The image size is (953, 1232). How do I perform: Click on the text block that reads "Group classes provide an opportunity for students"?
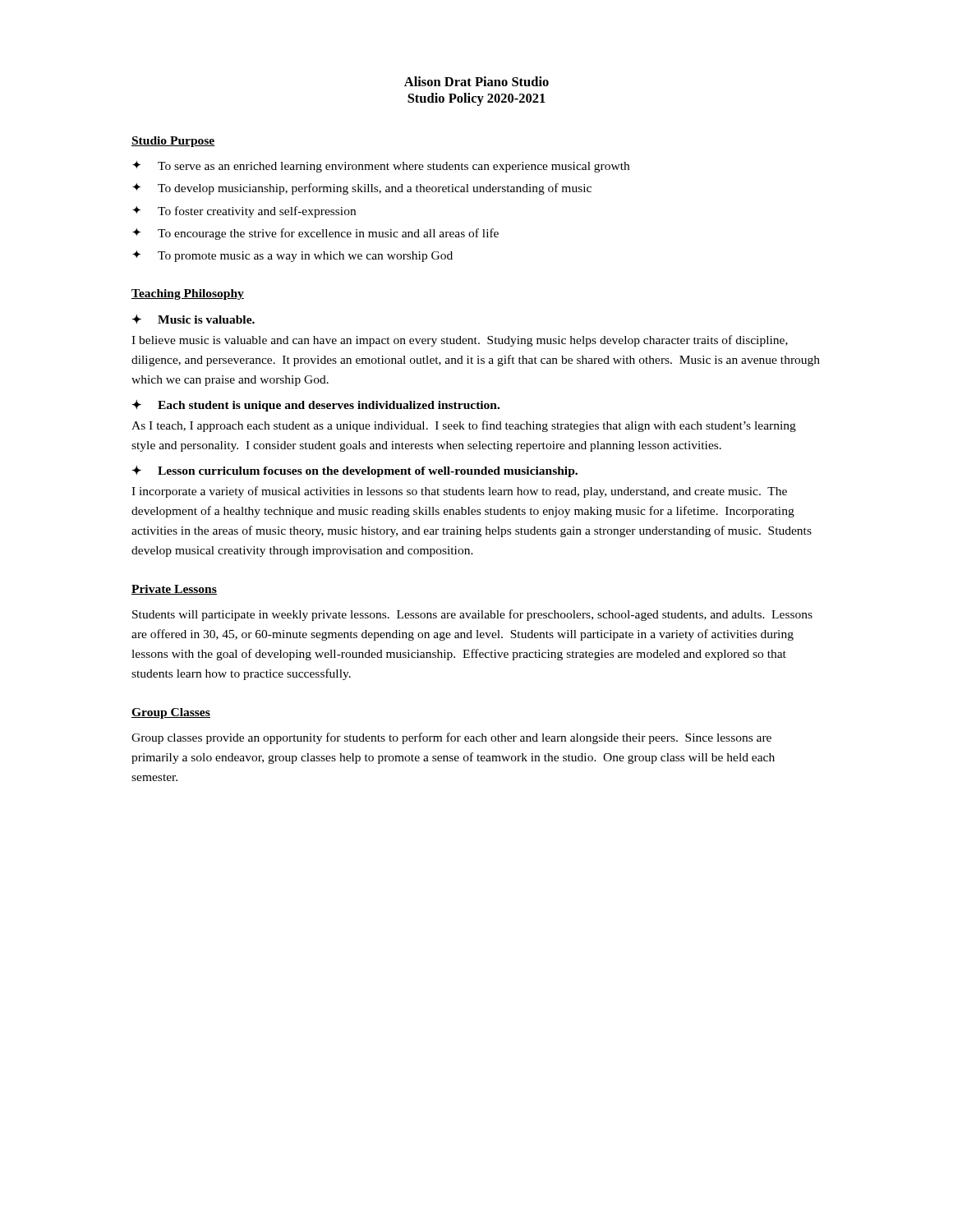453,757
